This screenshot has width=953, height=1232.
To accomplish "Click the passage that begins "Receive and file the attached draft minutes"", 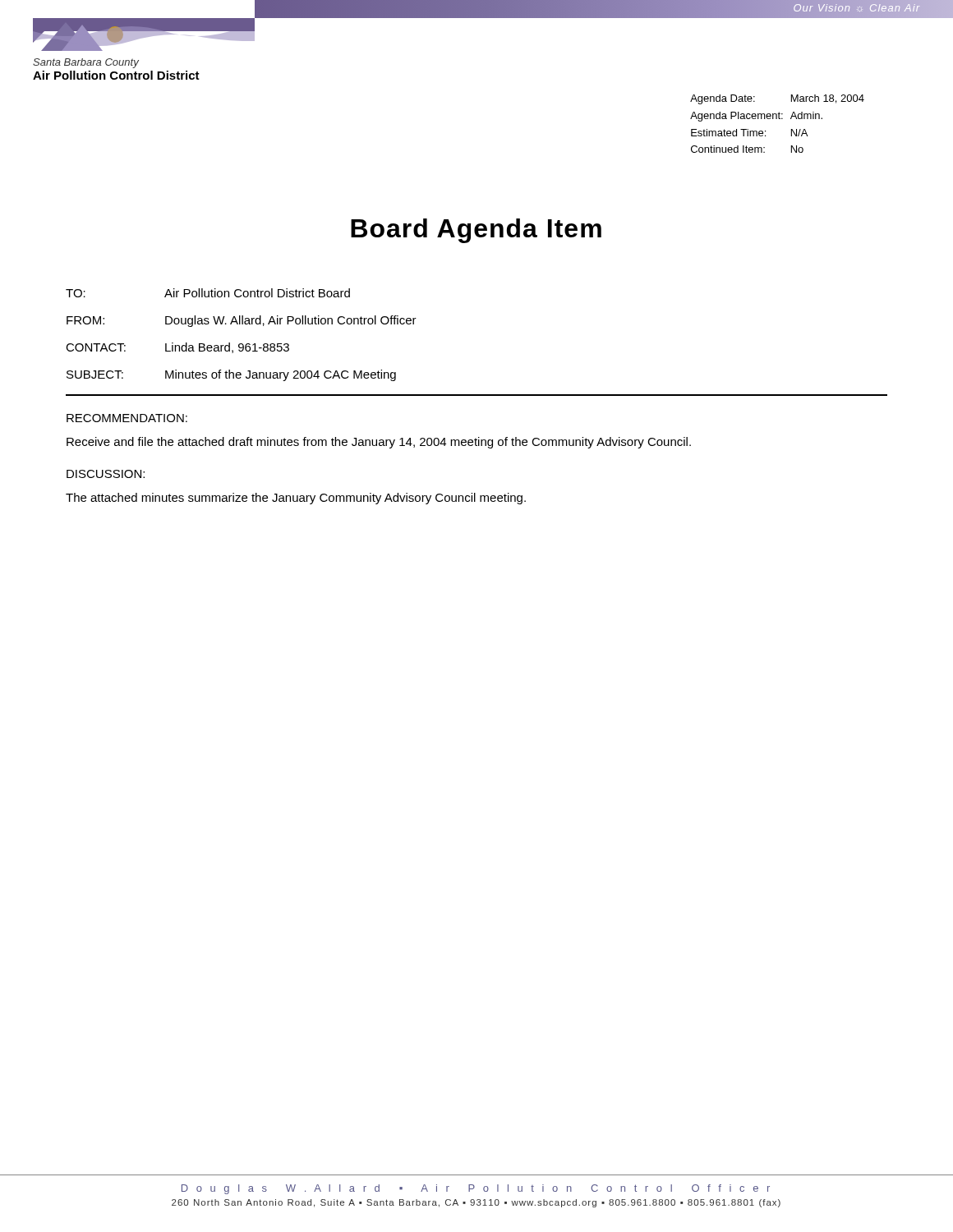I will click(x=379, y=441).
